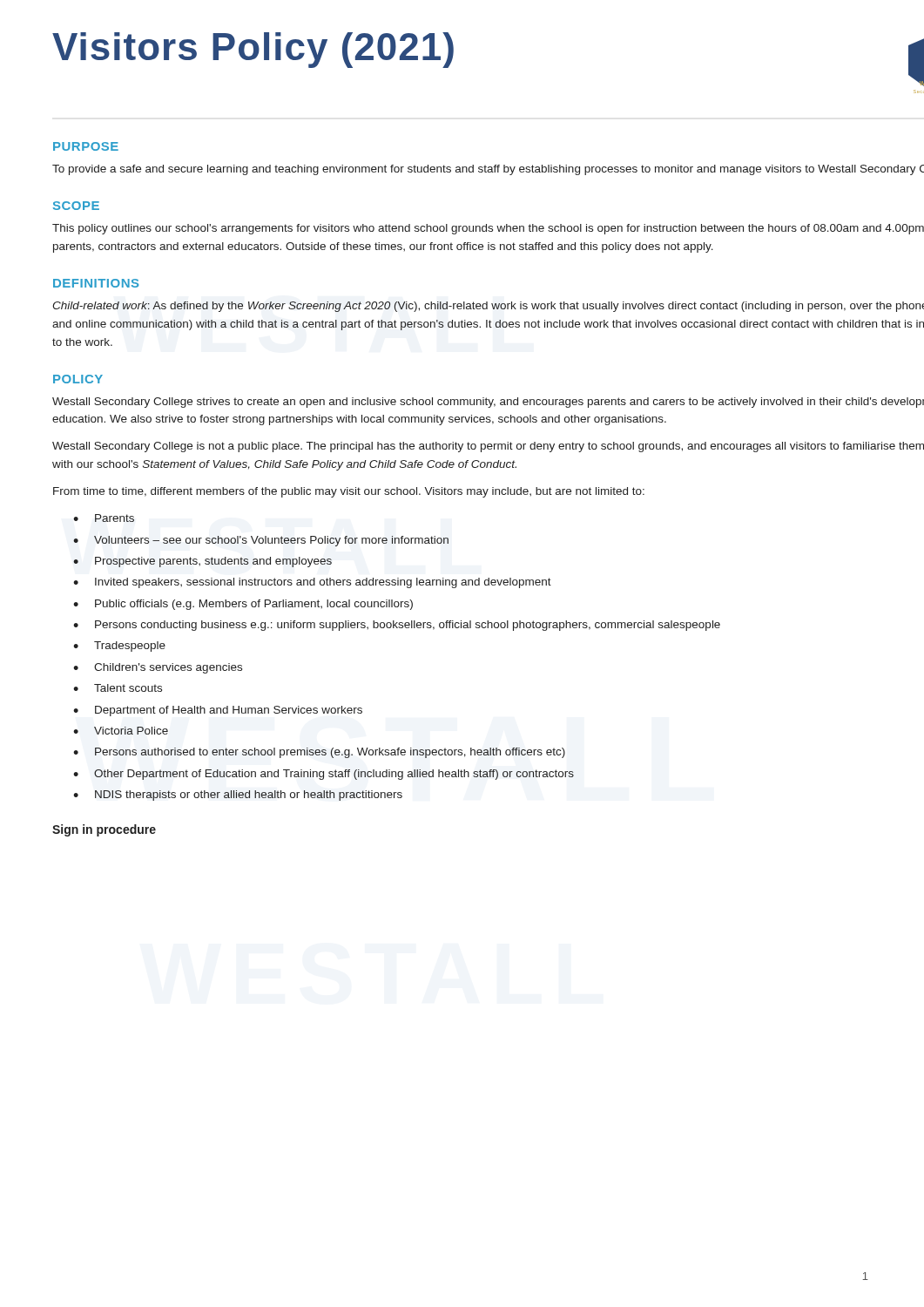This screenshot has width=924, height=1307.
Task: Point to the block beginning "• Persons conducting"
Action: (x=397, y=626)
